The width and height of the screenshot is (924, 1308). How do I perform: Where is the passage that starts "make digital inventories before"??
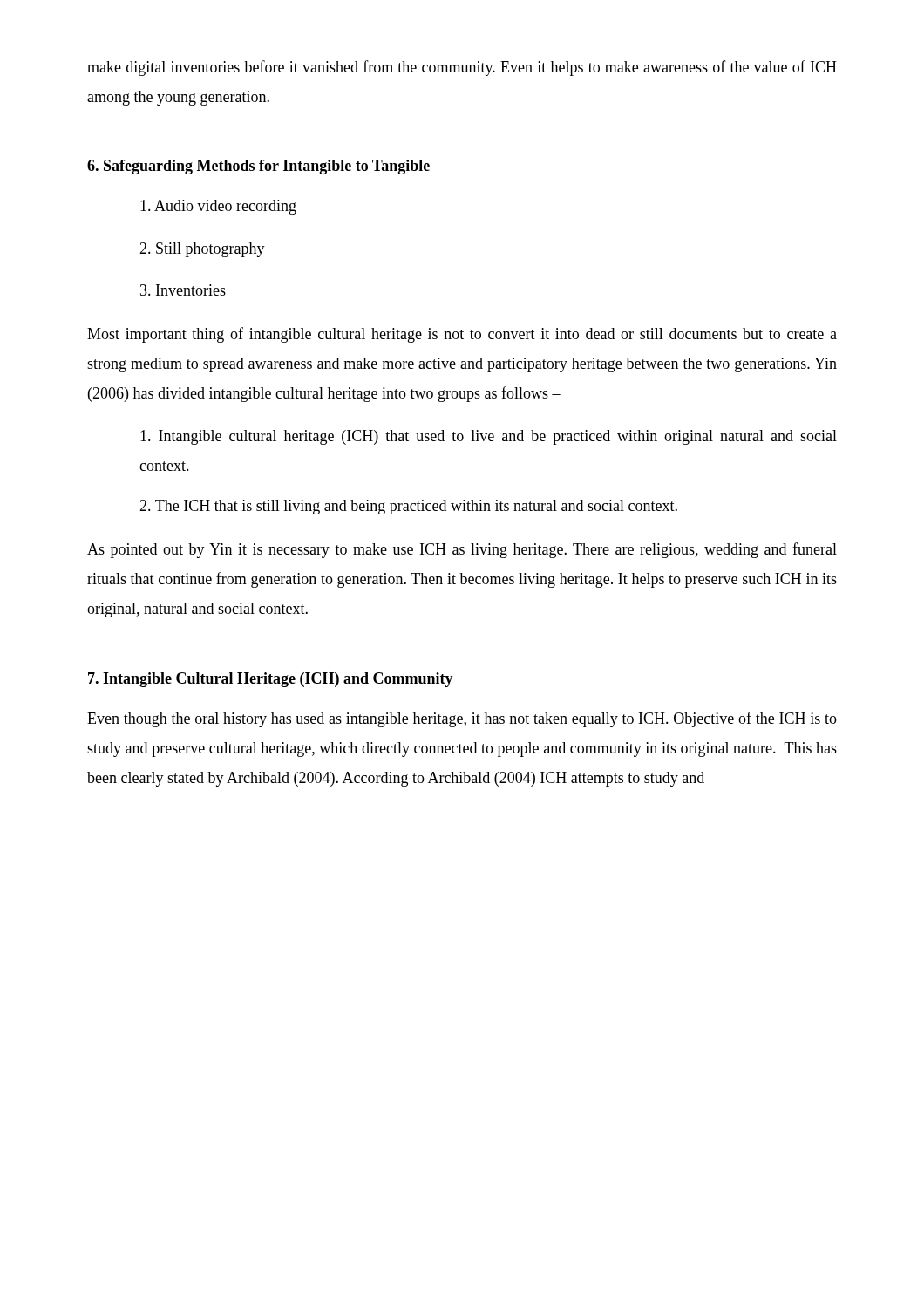tap(462, 82)
